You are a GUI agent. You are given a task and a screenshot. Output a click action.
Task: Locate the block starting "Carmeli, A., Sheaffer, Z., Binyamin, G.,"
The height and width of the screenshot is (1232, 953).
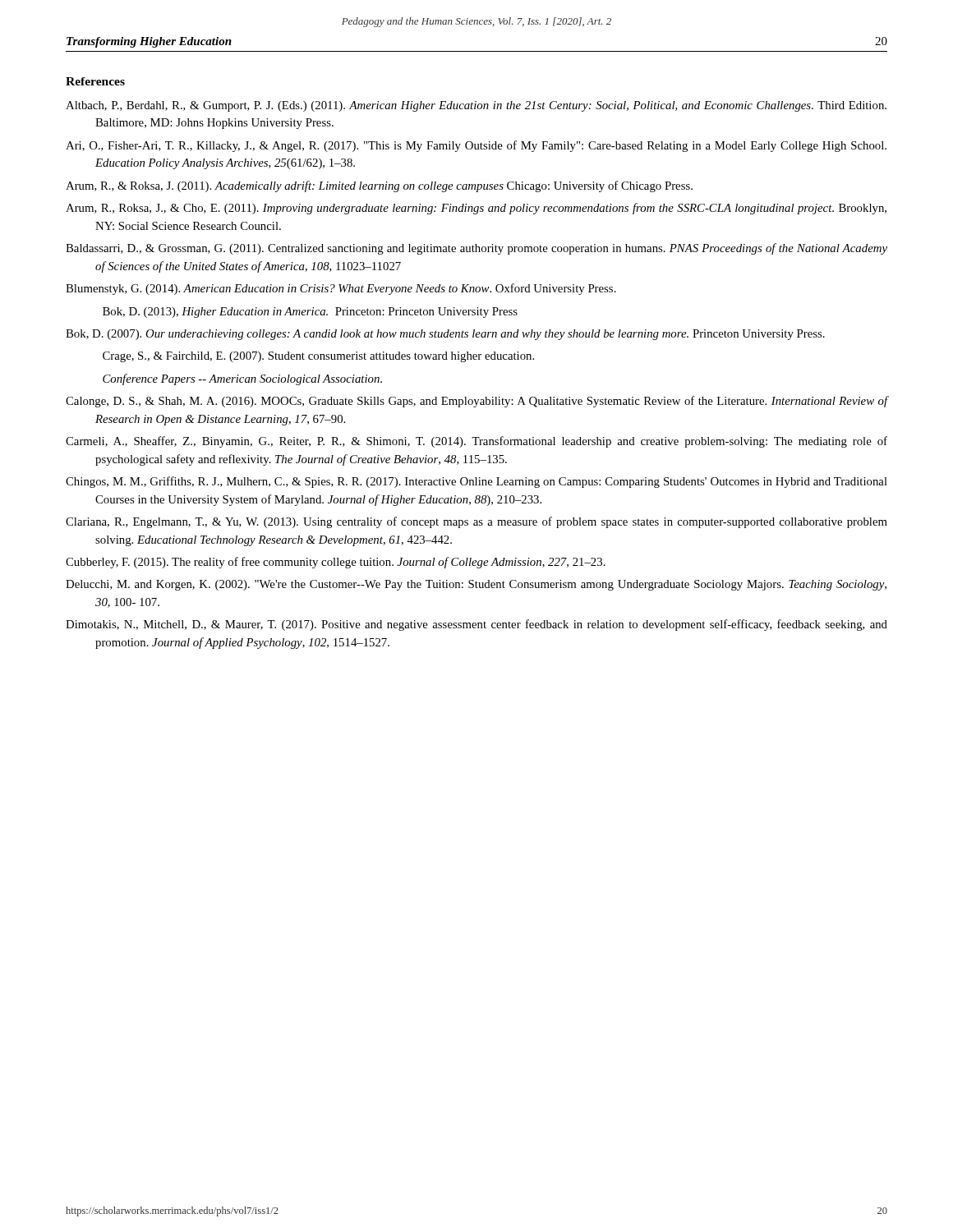coord(476,450)
